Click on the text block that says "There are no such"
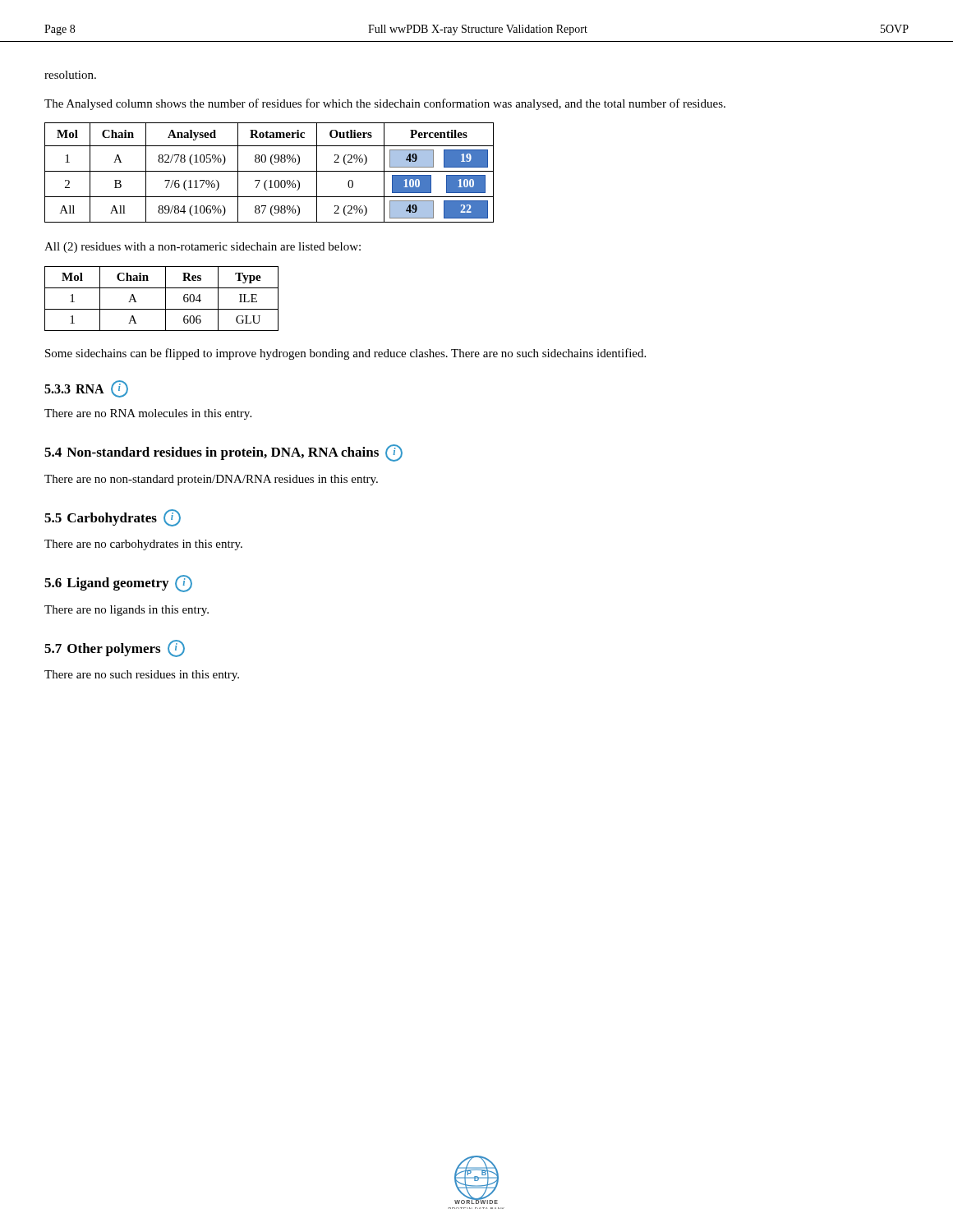Image resolution: width=953 pixels, height=1232 pixels. [142, 676]
